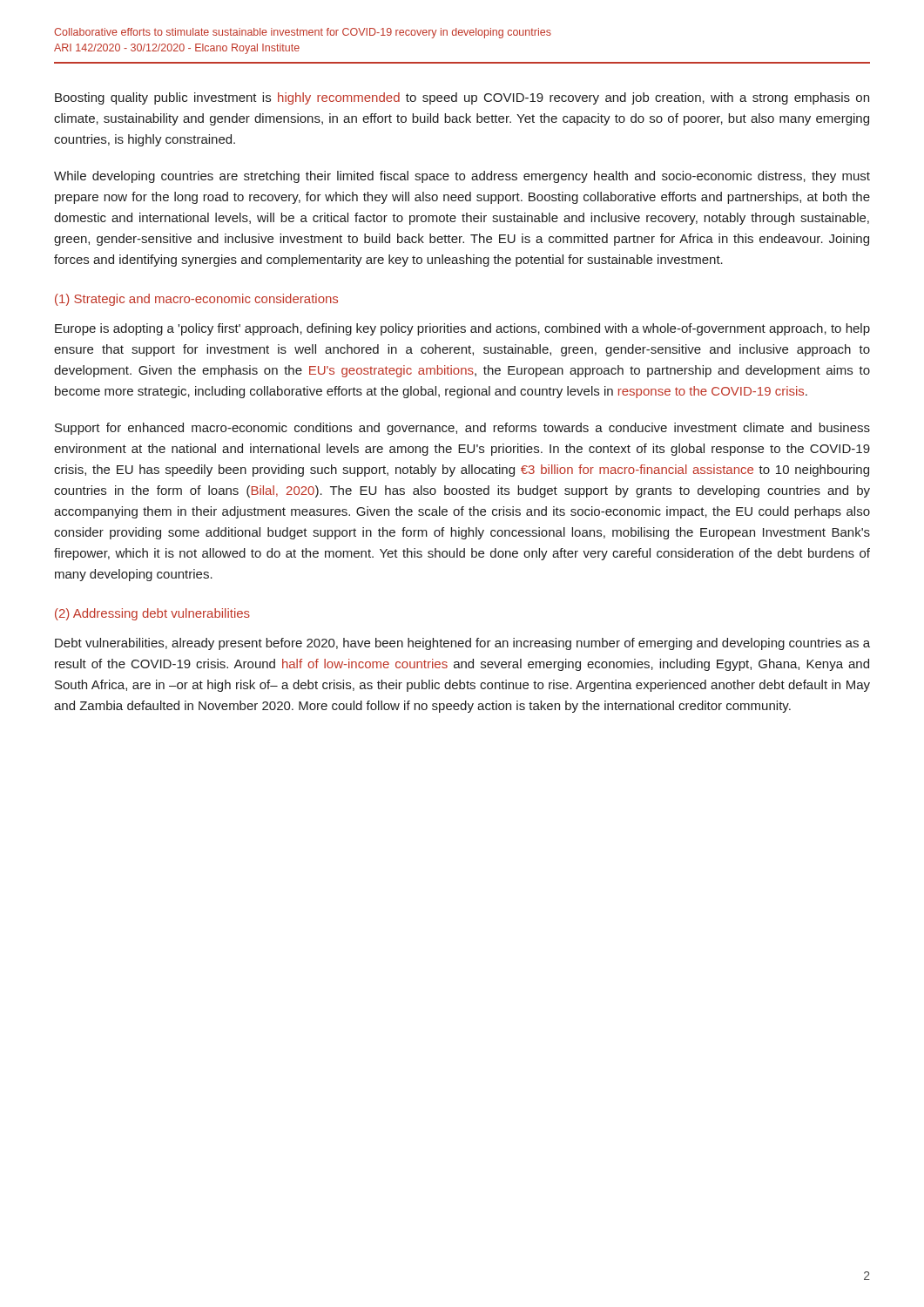Navigate to the text block starting "Support for enhanced"

(x=462, y=501)
